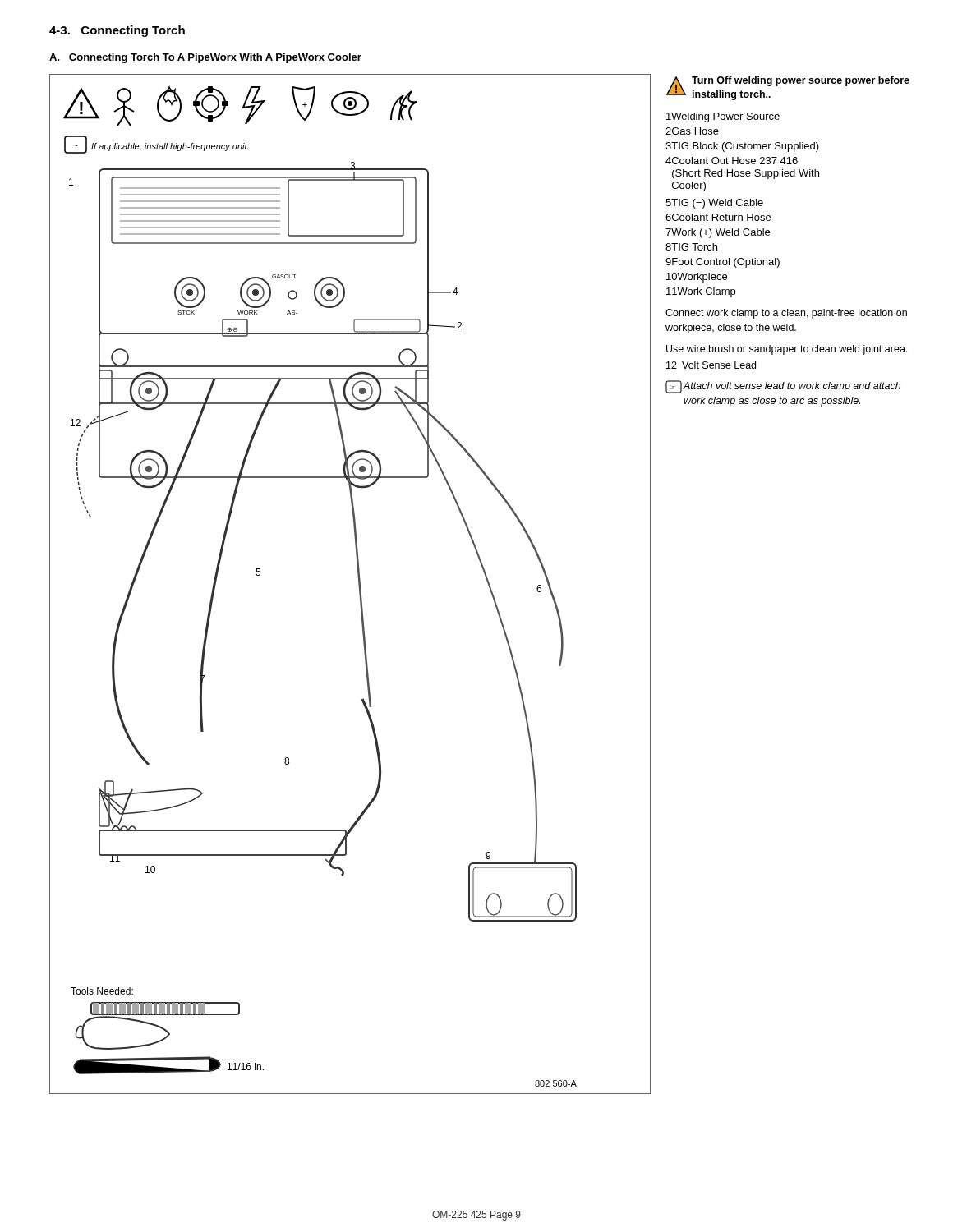Locate the text starting "8TIG Torch"
Screen dimensions: 1232x953
tap(692, 247)
